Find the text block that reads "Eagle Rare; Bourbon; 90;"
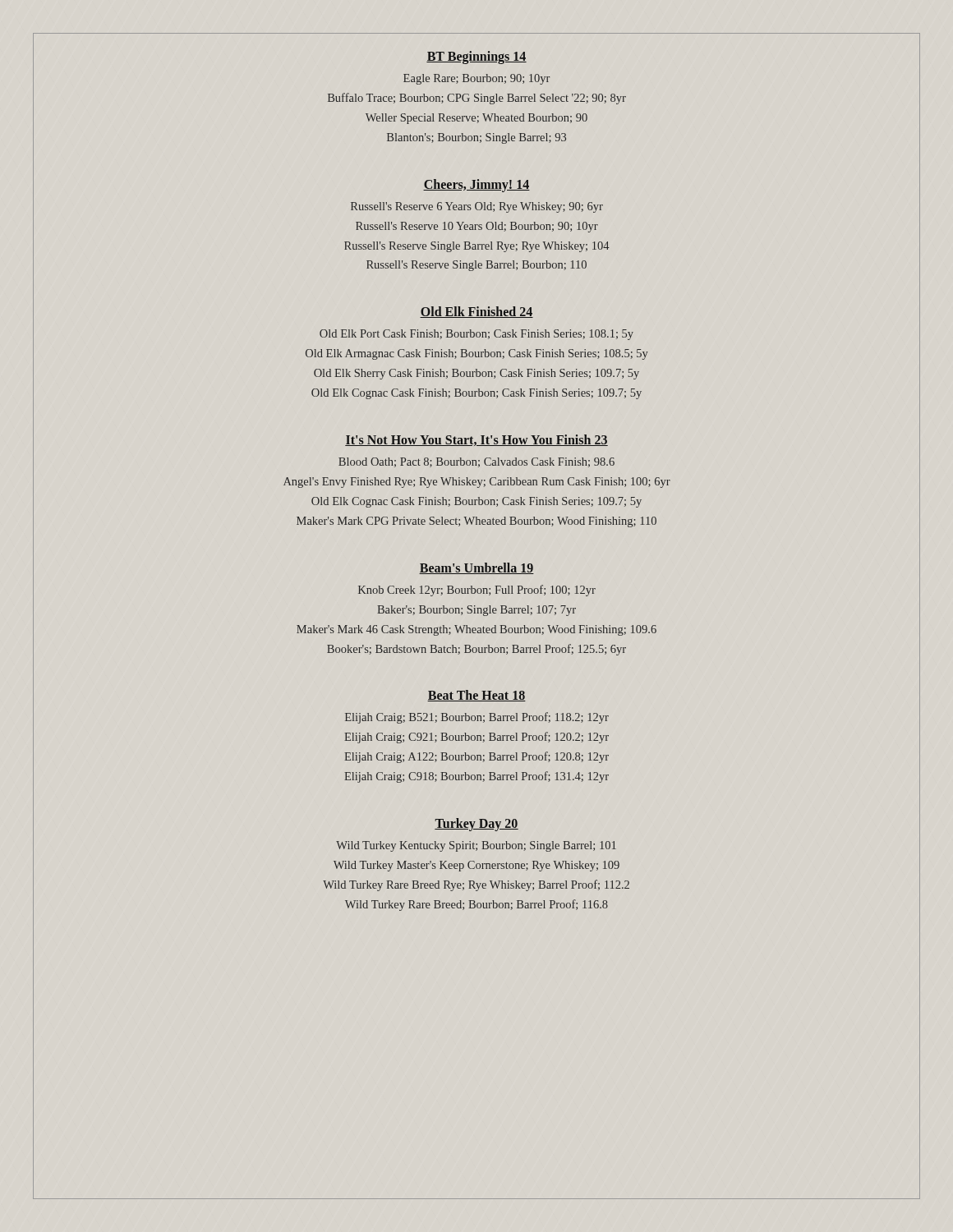The height and width of the screenshot is (1232, 953). [x=476, y=107]
